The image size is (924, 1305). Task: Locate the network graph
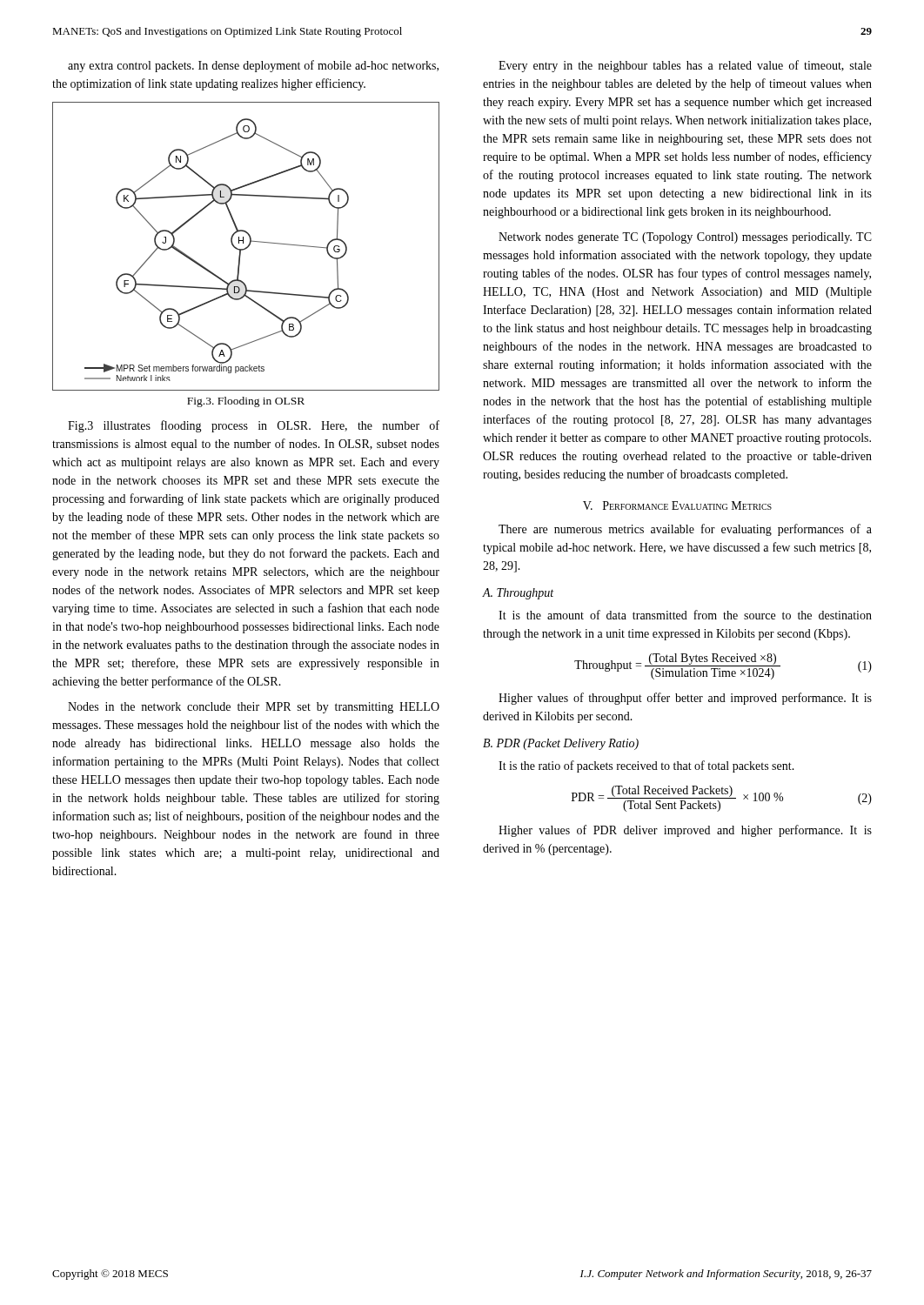(x=246, y=246)
